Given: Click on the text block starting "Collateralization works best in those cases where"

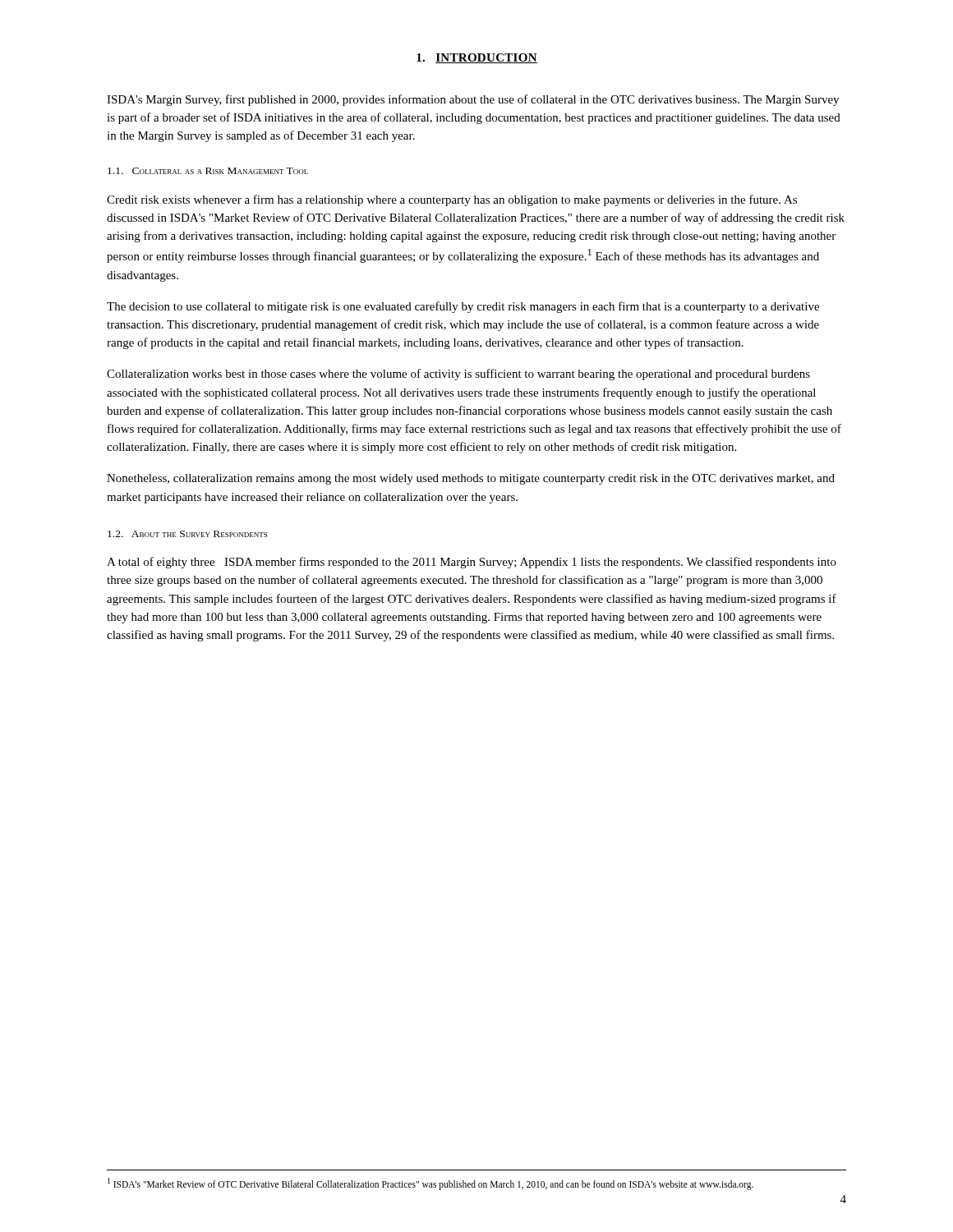Looking at the screenshot, I should pos(474,410).
